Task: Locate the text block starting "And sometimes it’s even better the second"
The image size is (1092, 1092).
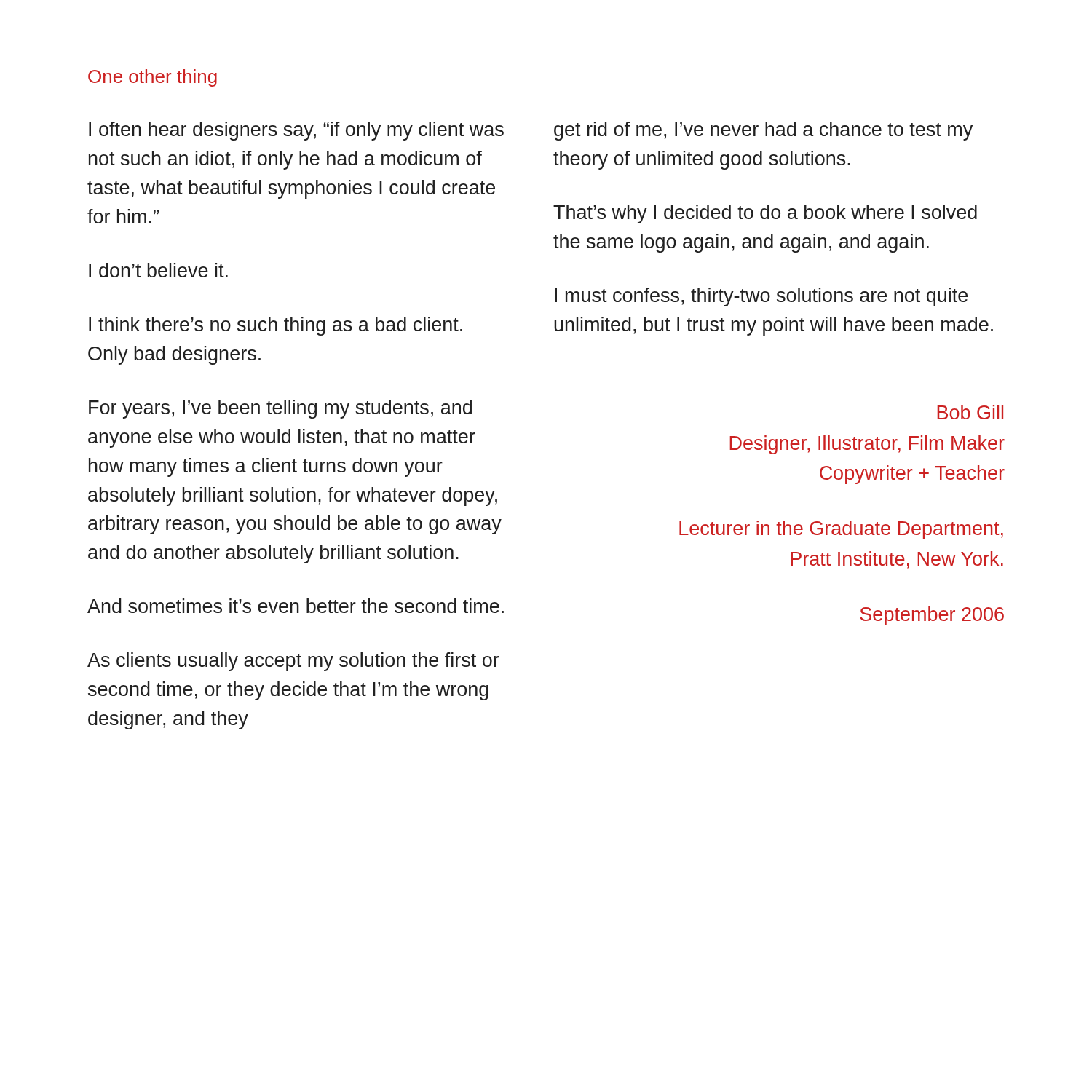Action: pyautogui.click(x=296, y=607)
